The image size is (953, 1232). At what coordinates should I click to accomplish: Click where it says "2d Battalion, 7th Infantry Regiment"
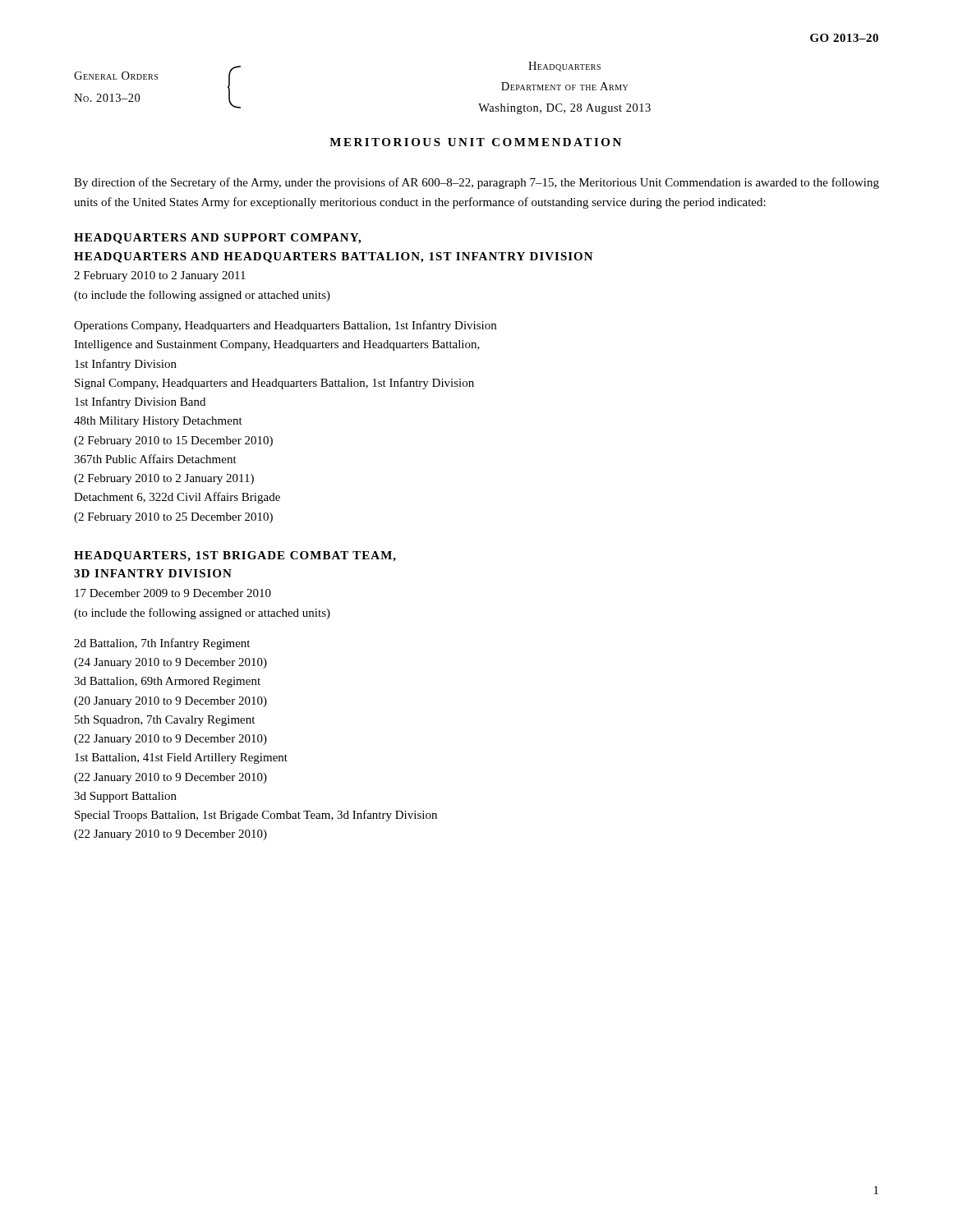pyautogui.click(x=162, y=643)
